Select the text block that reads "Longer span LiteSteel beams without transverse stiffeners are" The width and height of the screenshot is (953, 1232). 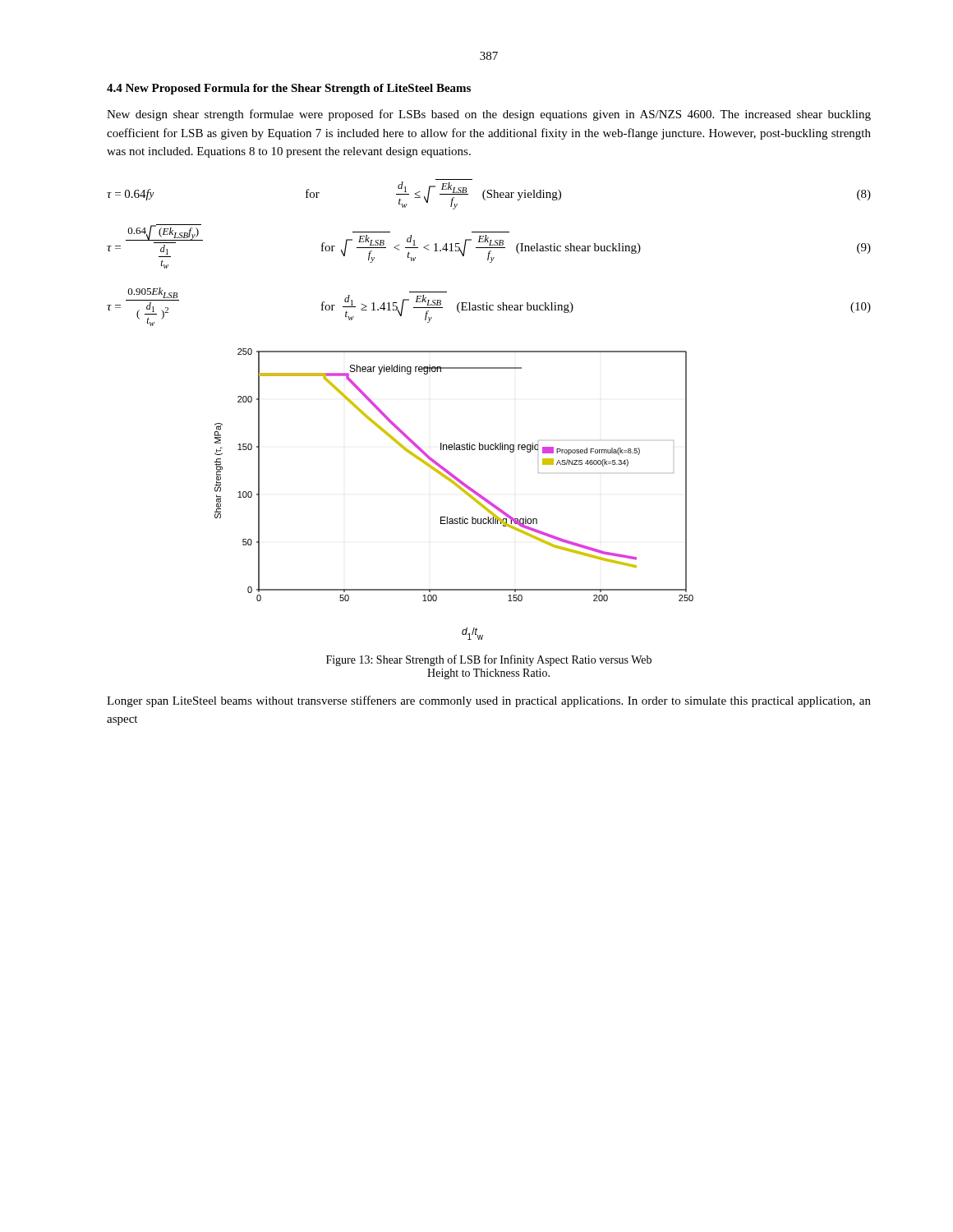(x=489, y=710)
